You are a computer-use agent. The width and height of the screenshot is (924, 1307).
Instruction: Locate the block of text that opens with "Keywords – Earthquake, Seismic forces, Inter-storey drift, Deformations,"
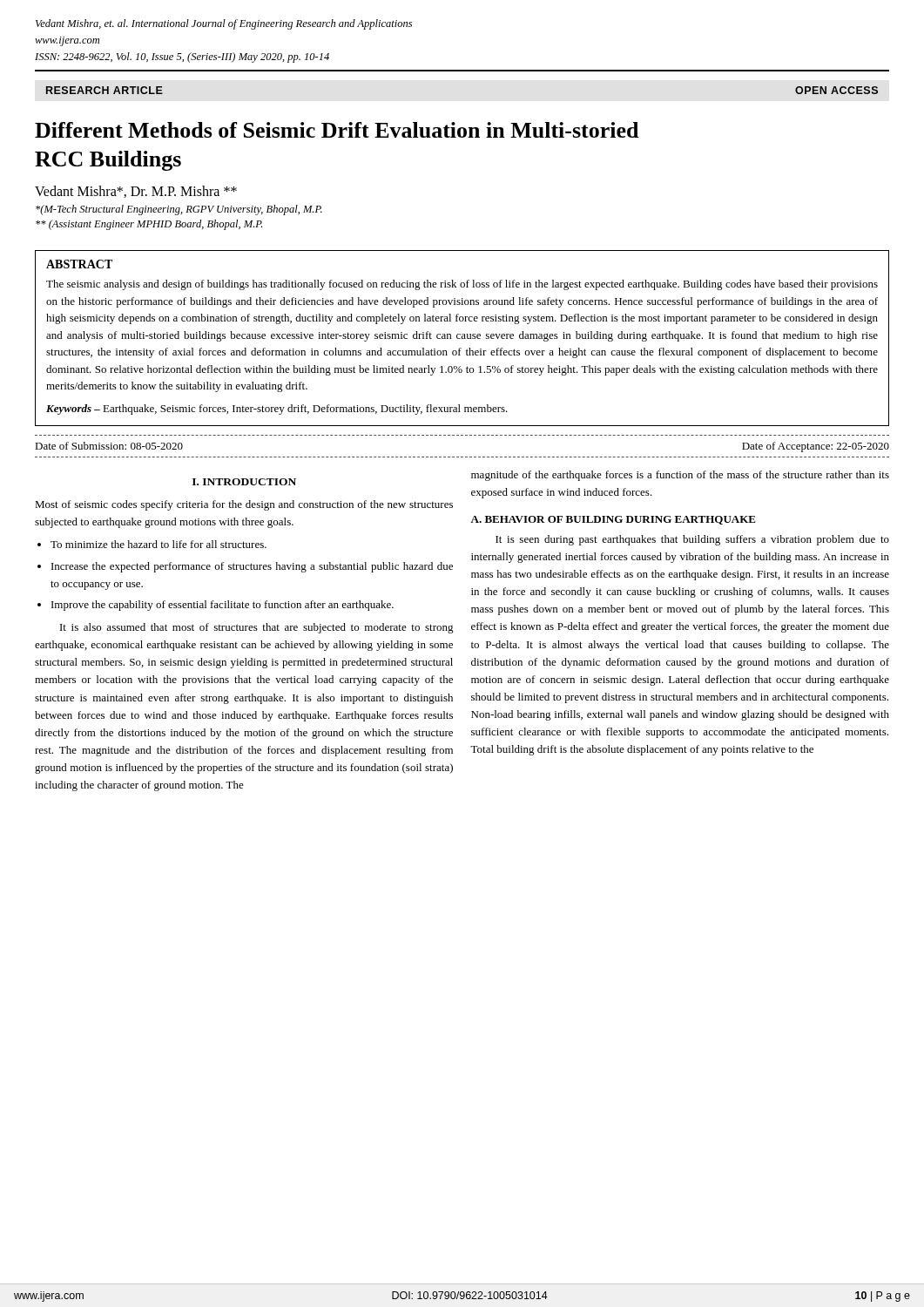277,408
